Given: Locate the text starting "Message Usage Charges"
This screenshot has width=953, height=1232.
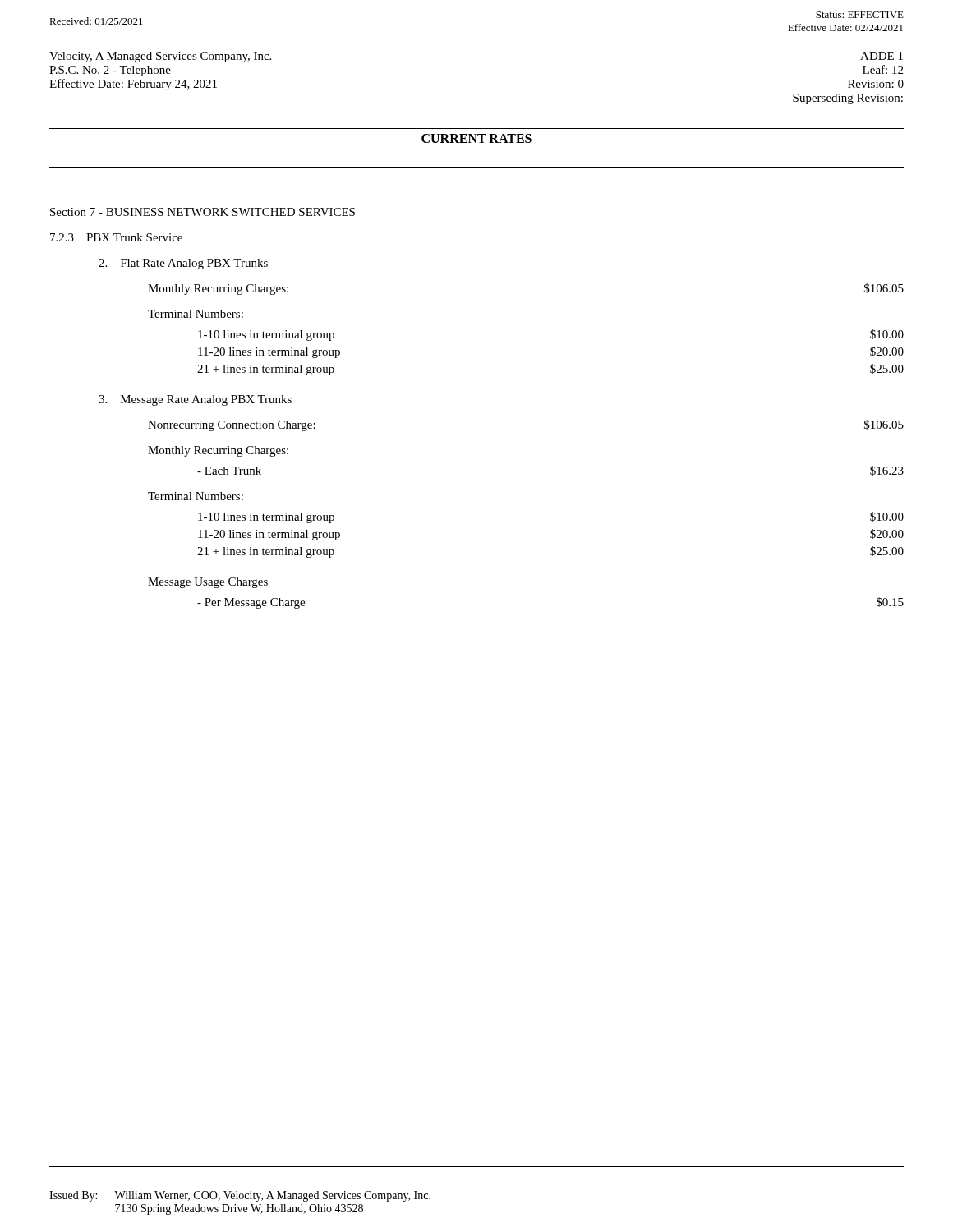Looking at the screenshot, I should point(208,582).
